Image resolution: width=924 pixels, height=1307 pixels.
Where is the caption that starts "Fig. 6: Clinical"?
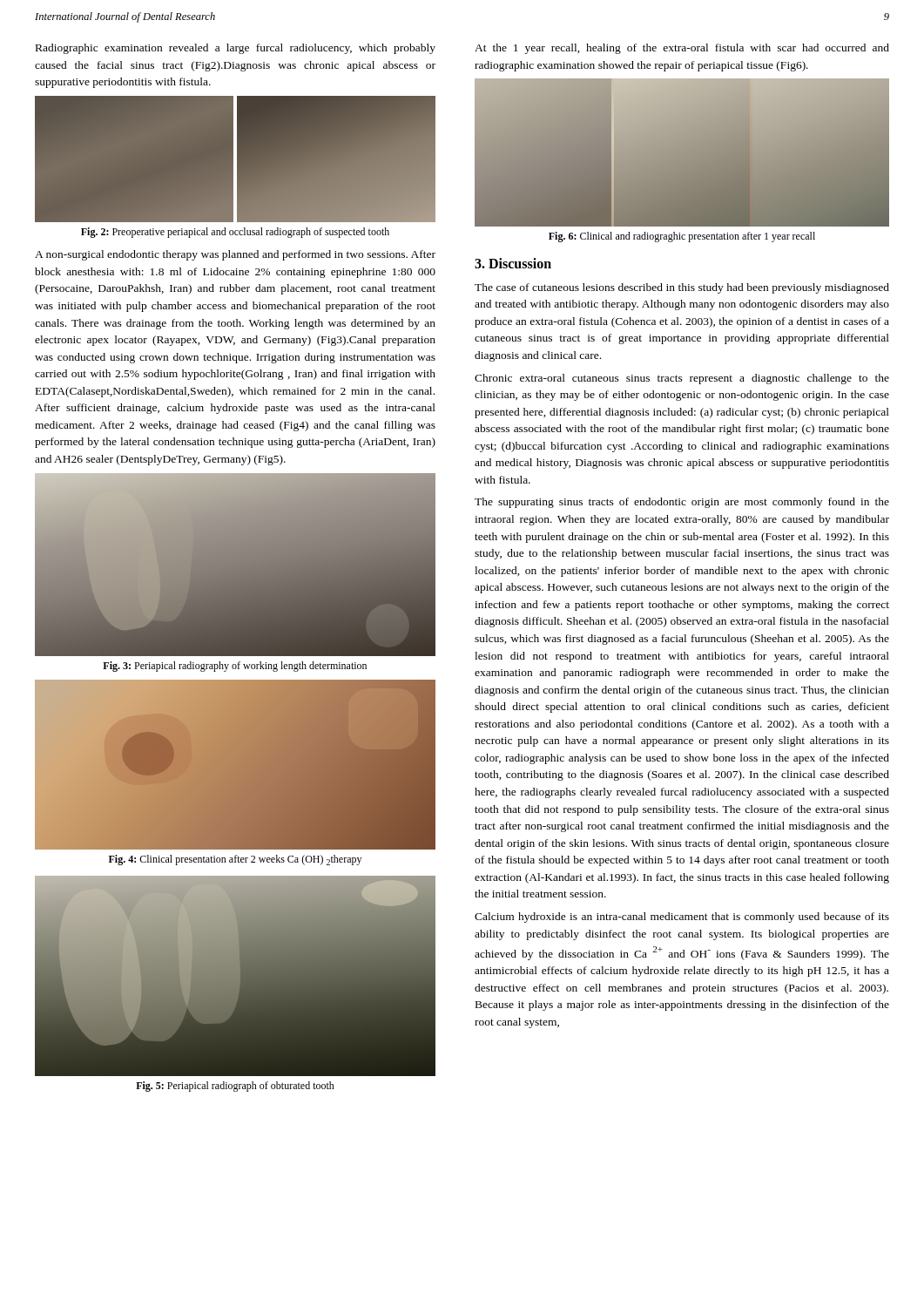[x=682, y=236]
